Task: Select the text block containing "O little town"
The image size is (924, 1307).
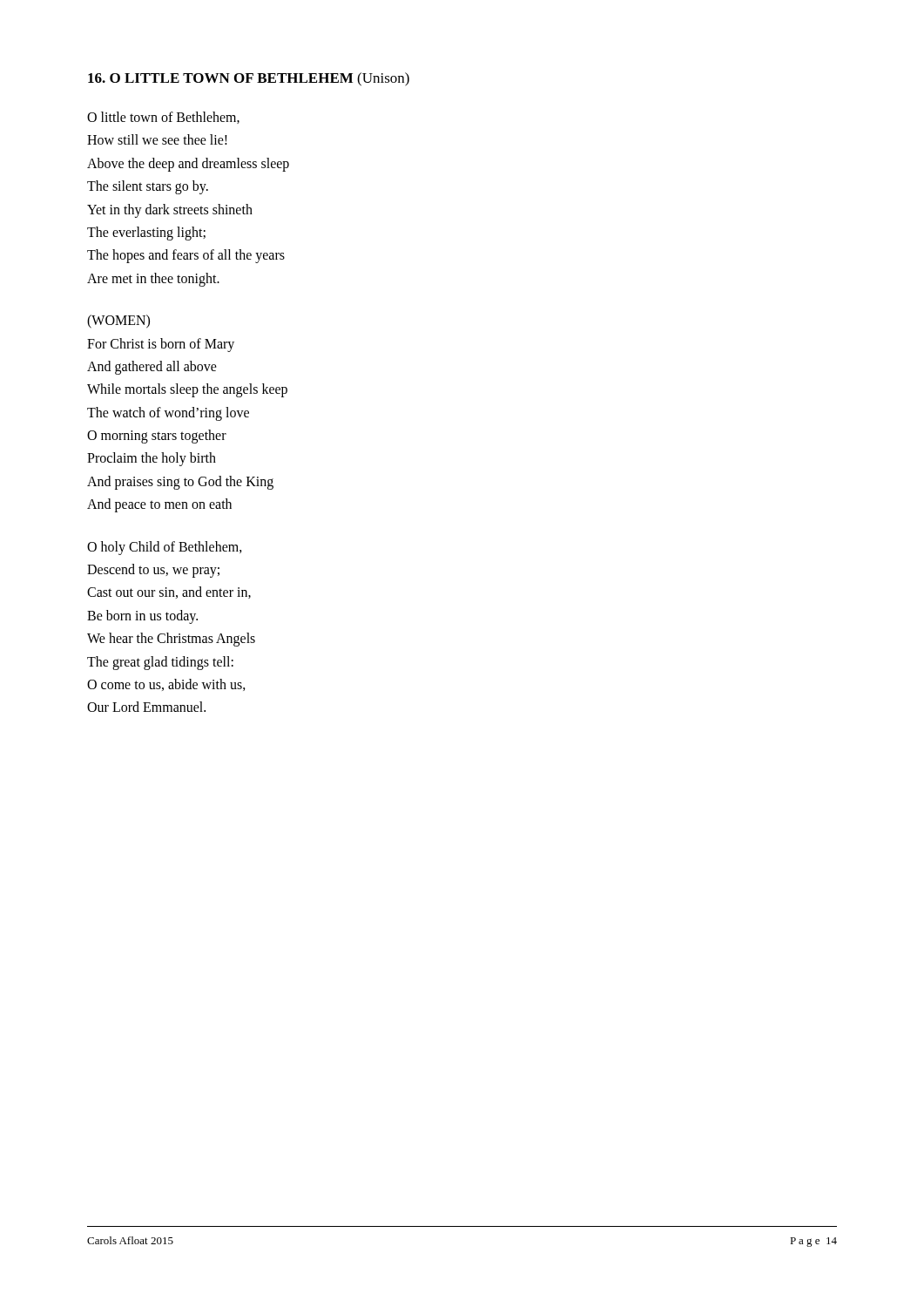Action: tap(188, 198)
